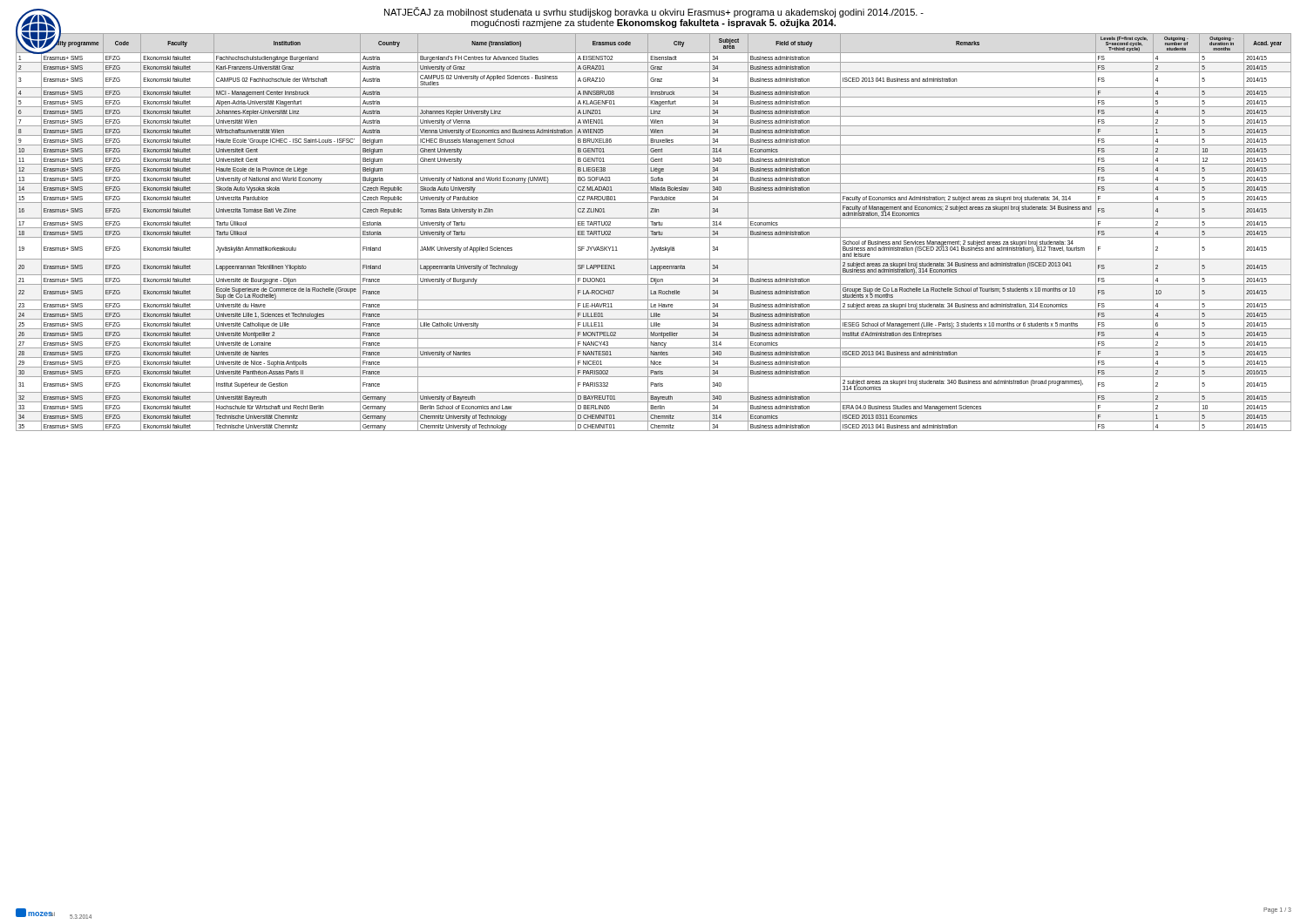Click the title that begins "NATJEČAJ za mobilnost studenata"
Screen dimensions: 924x1307
[x=654, y=17]
